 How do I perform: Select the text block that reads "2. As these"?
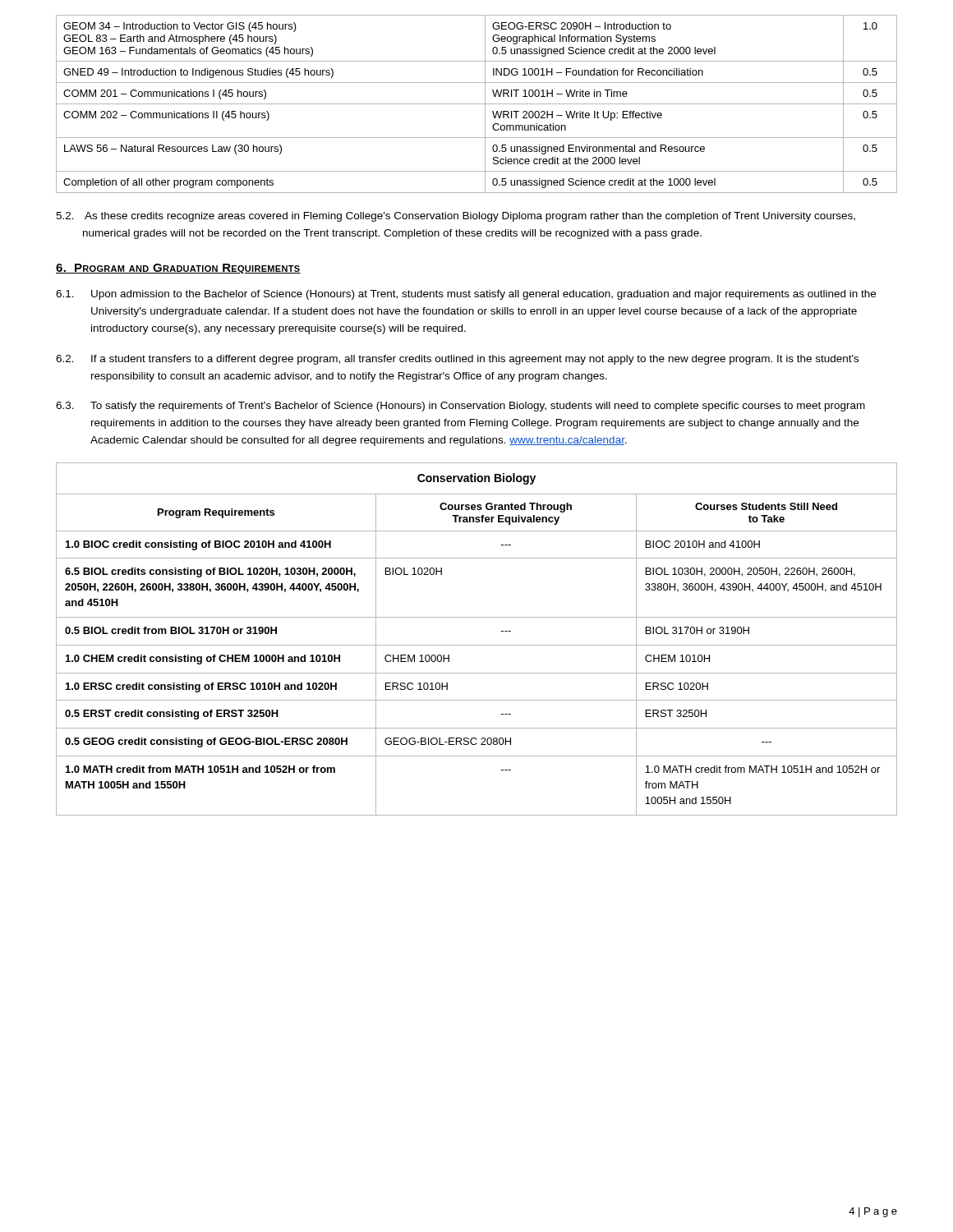point(456,223)
